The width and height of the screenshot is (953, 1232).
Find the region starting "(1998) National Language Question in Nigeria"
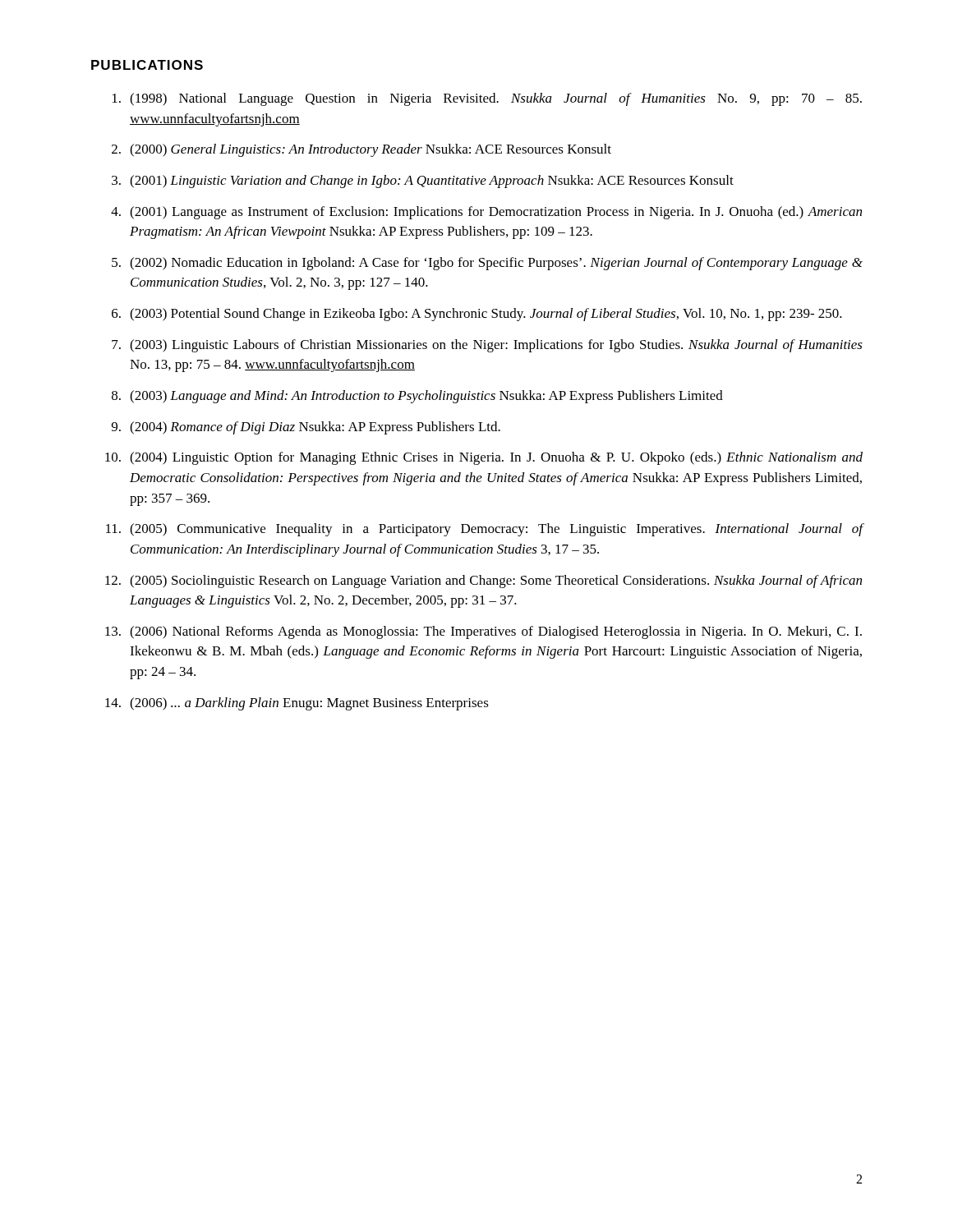coord(476,109)
